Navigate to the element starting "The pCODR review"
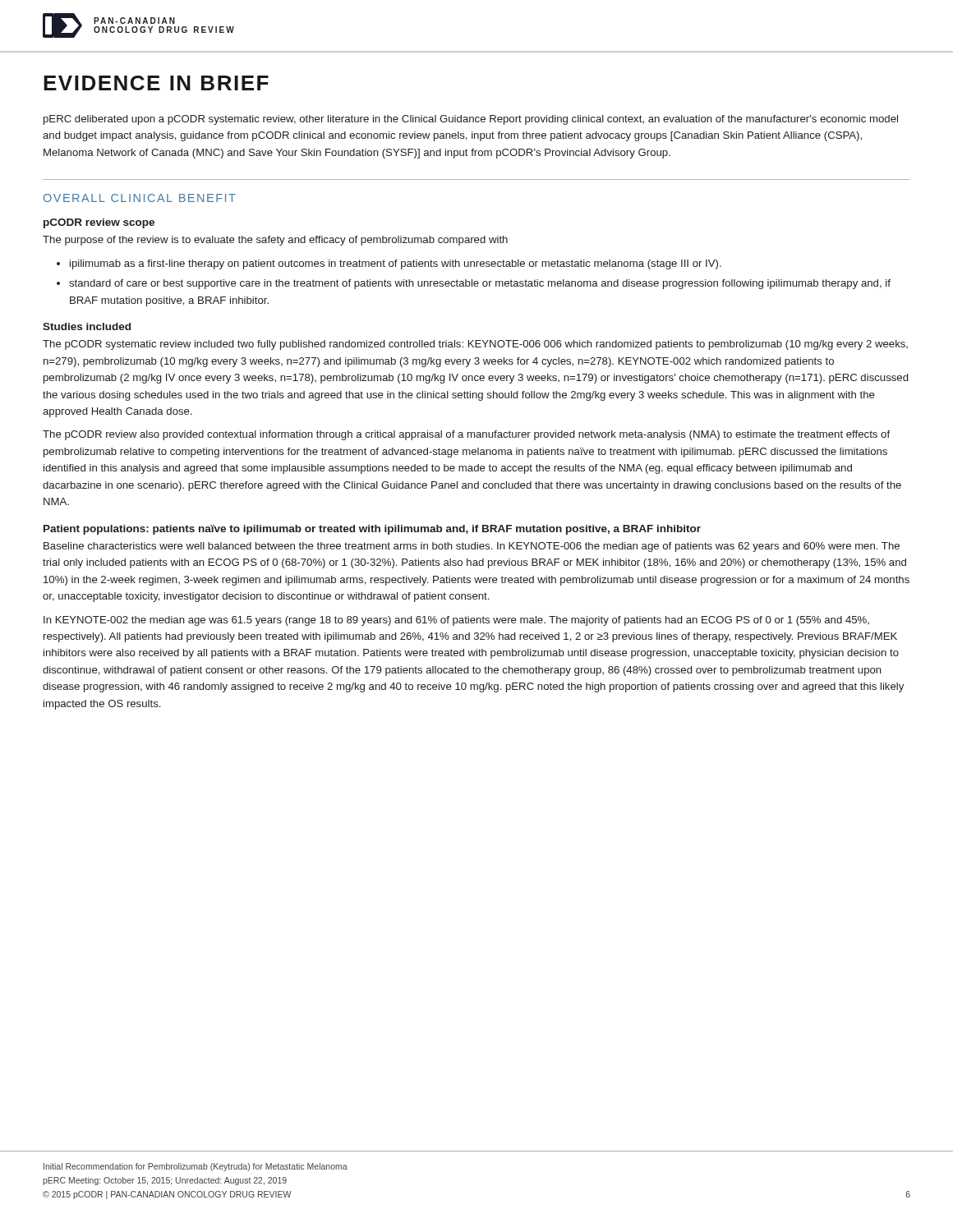 click(x=472, y=468)
